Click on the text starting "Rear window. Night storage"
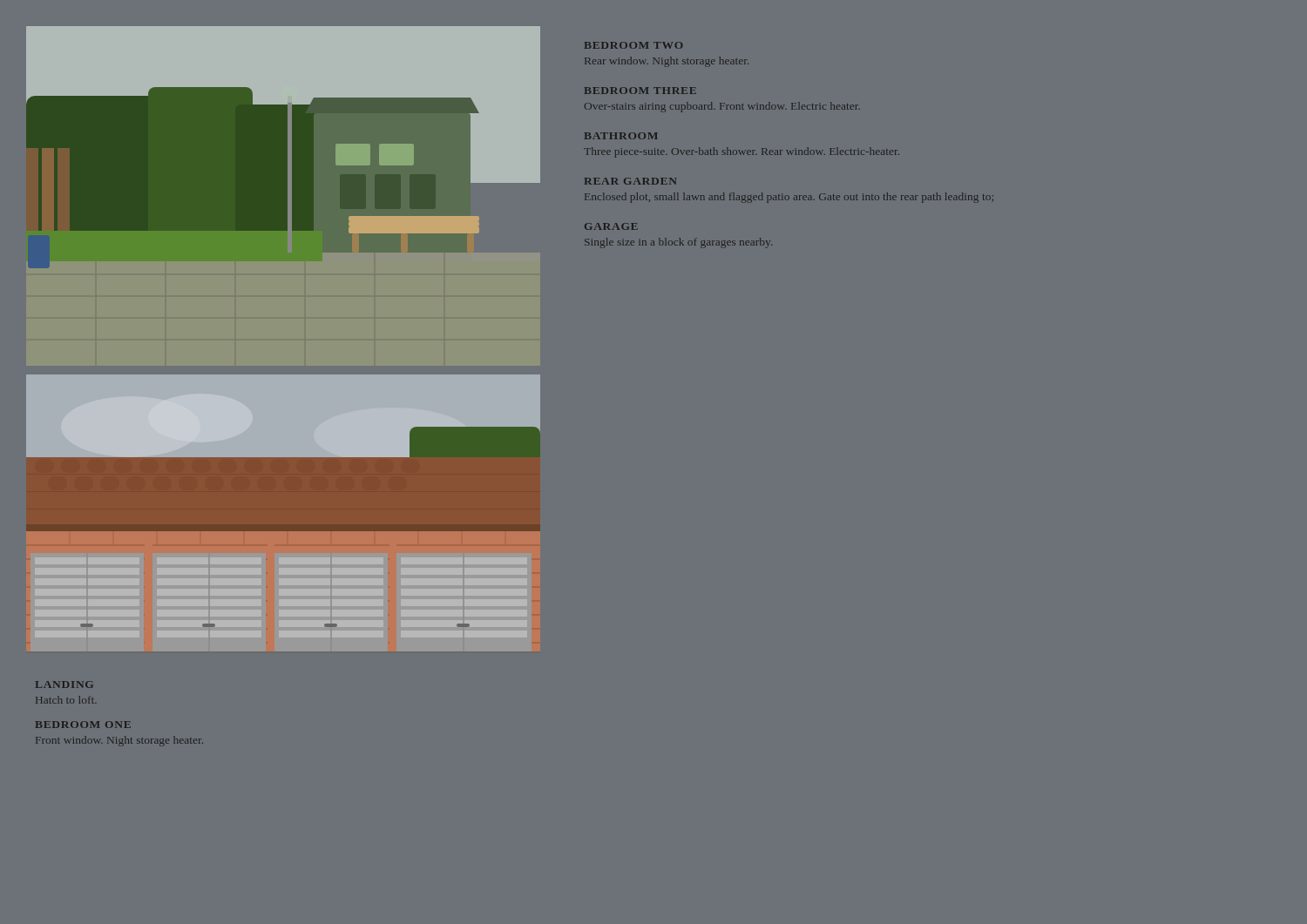Viewport: 1307px width, 924px height. 667,61
